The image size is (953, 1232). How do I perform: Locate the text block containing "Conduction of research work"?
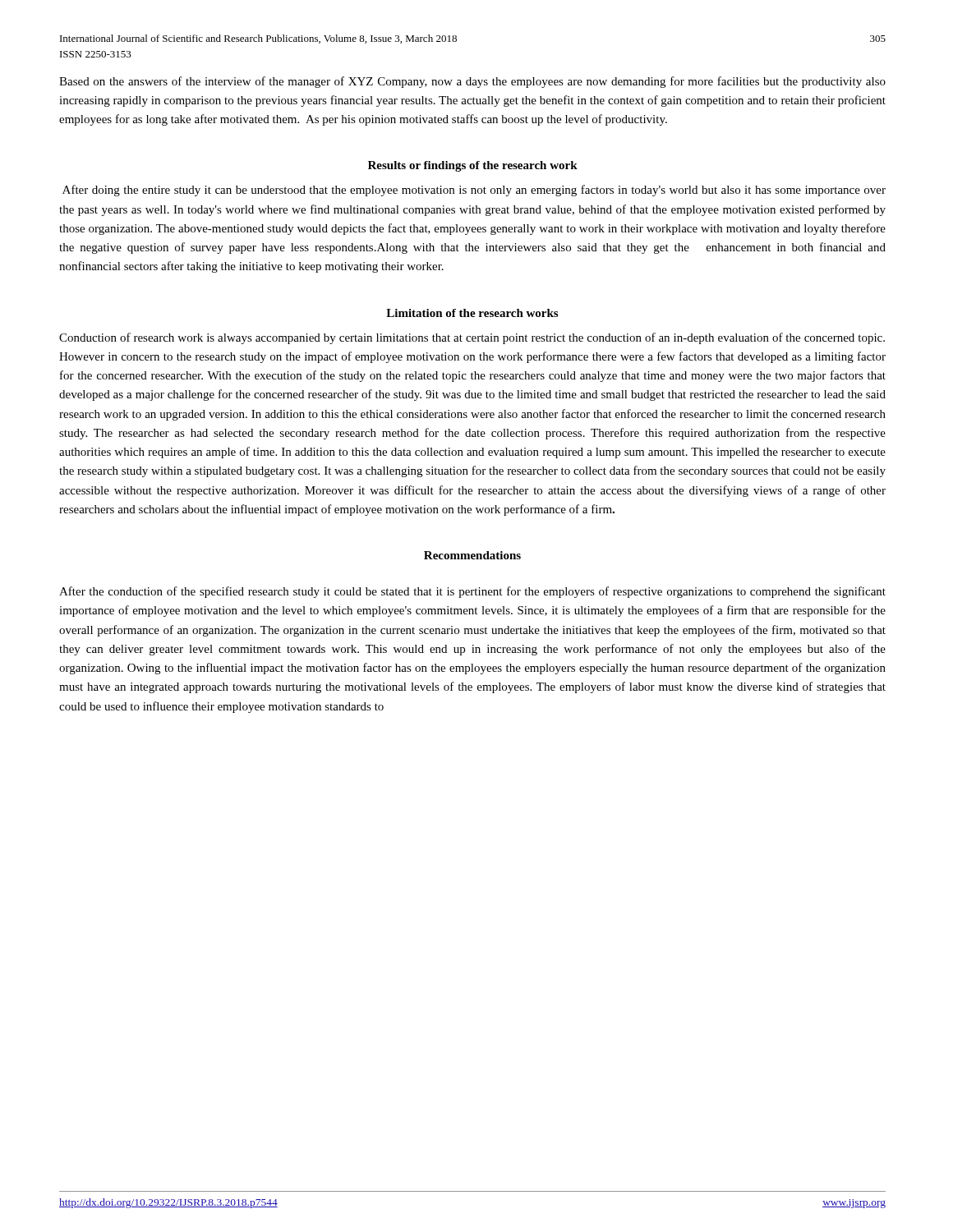(x=472, y=423)
